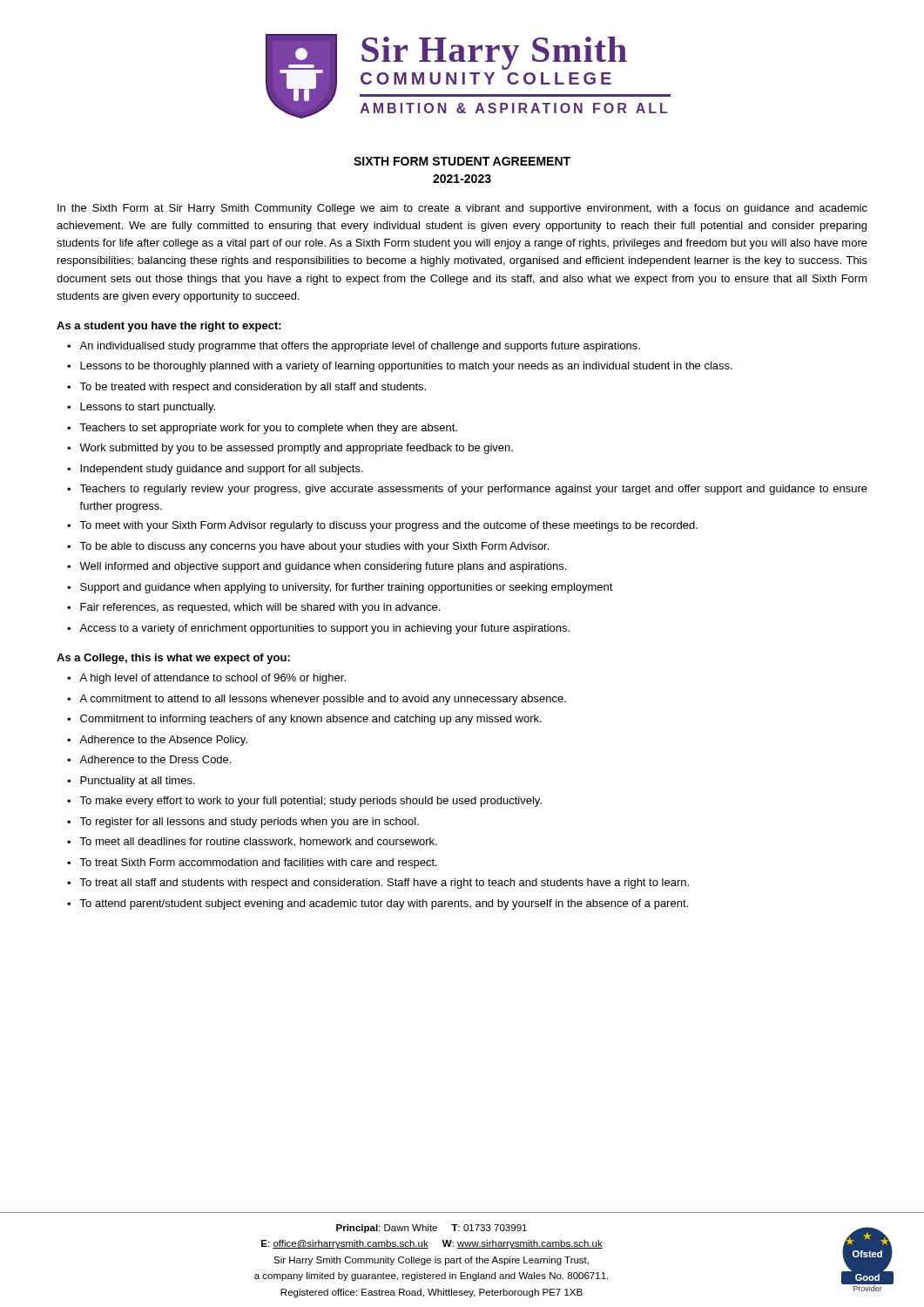Find the region starting "To attend parent/student subject evening and academic tutor"
The height and width of the screenshot is (1307, 924).
[x=474, y=903]
